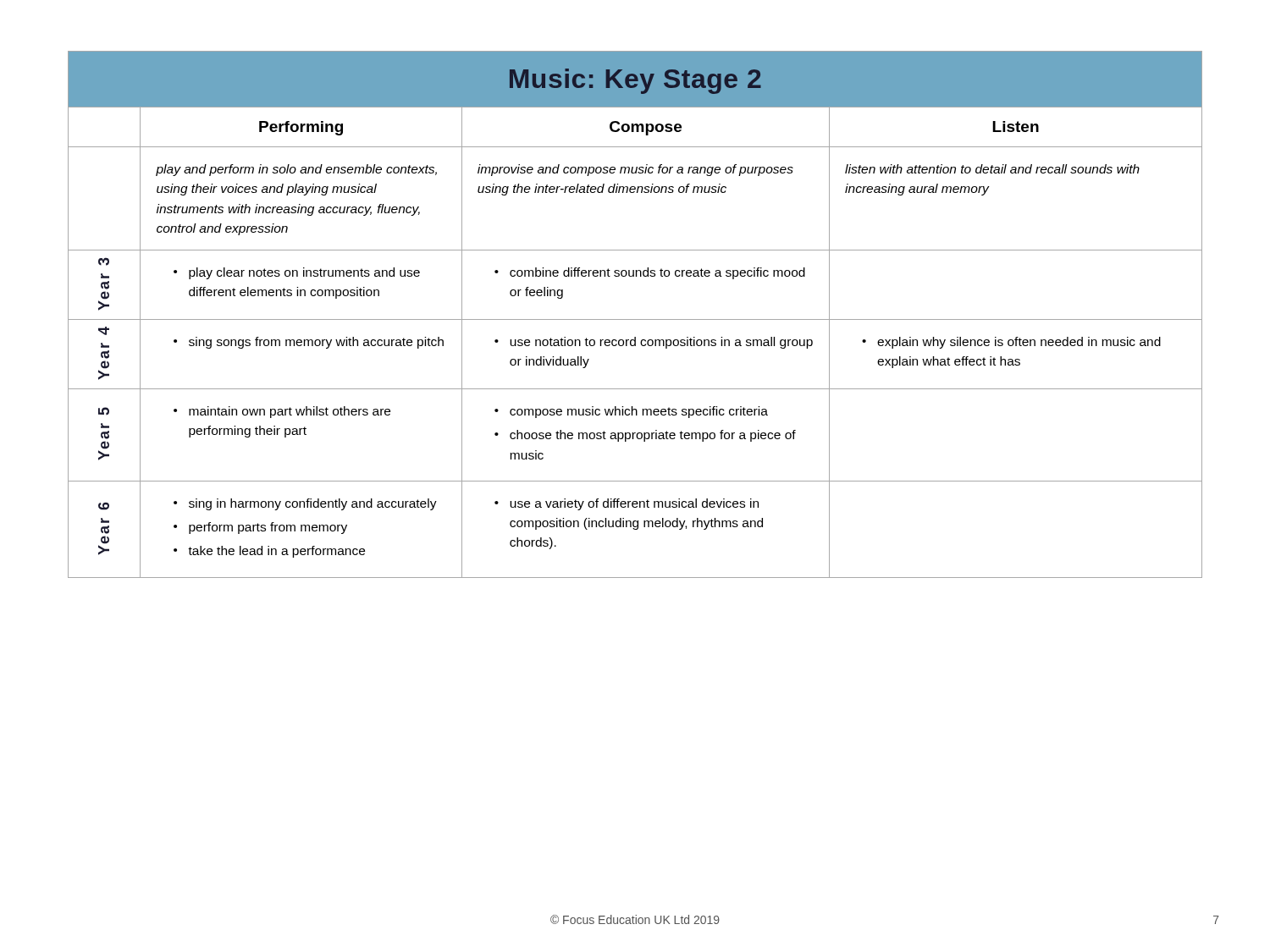Image resolution: width=1270 pixels, height=952 pixels.
Task: Select the table that reads "play and perform"
Action: (x=635, y=314)
